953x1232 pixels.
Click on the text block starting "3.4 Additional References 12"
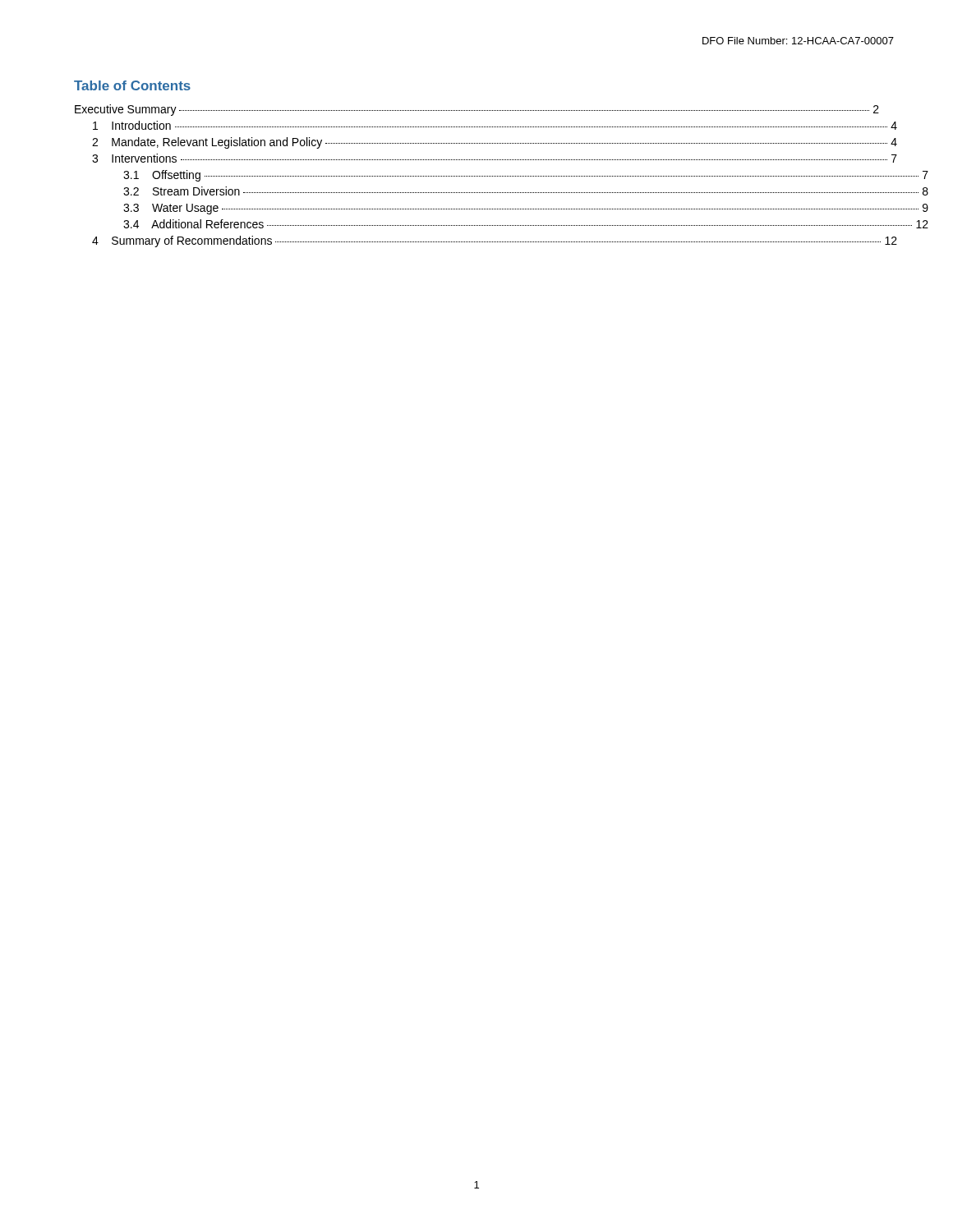(x=526, y=224)
